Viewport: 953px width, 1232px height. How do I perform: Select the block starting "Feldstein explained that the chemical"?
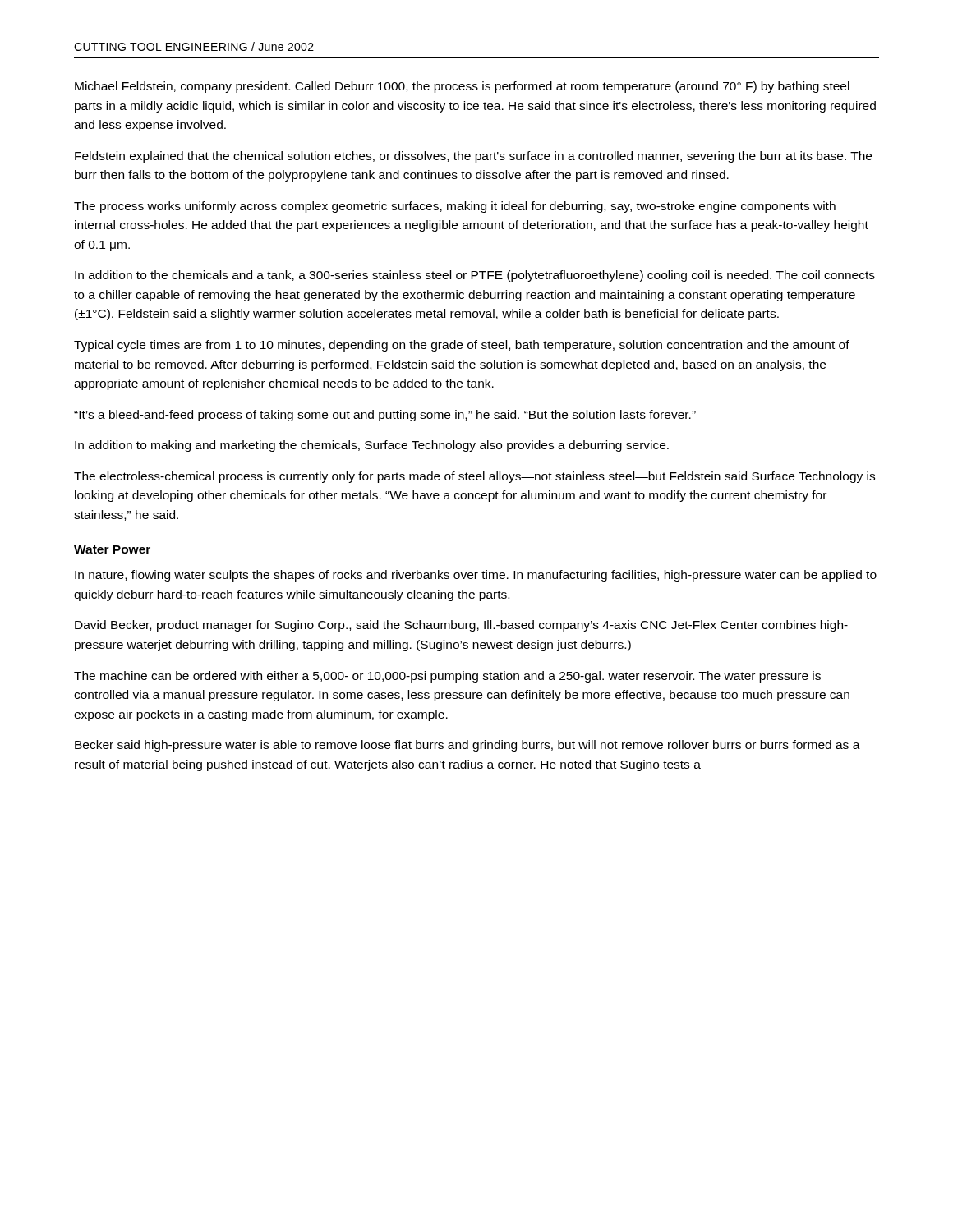(x=473, y=165)
